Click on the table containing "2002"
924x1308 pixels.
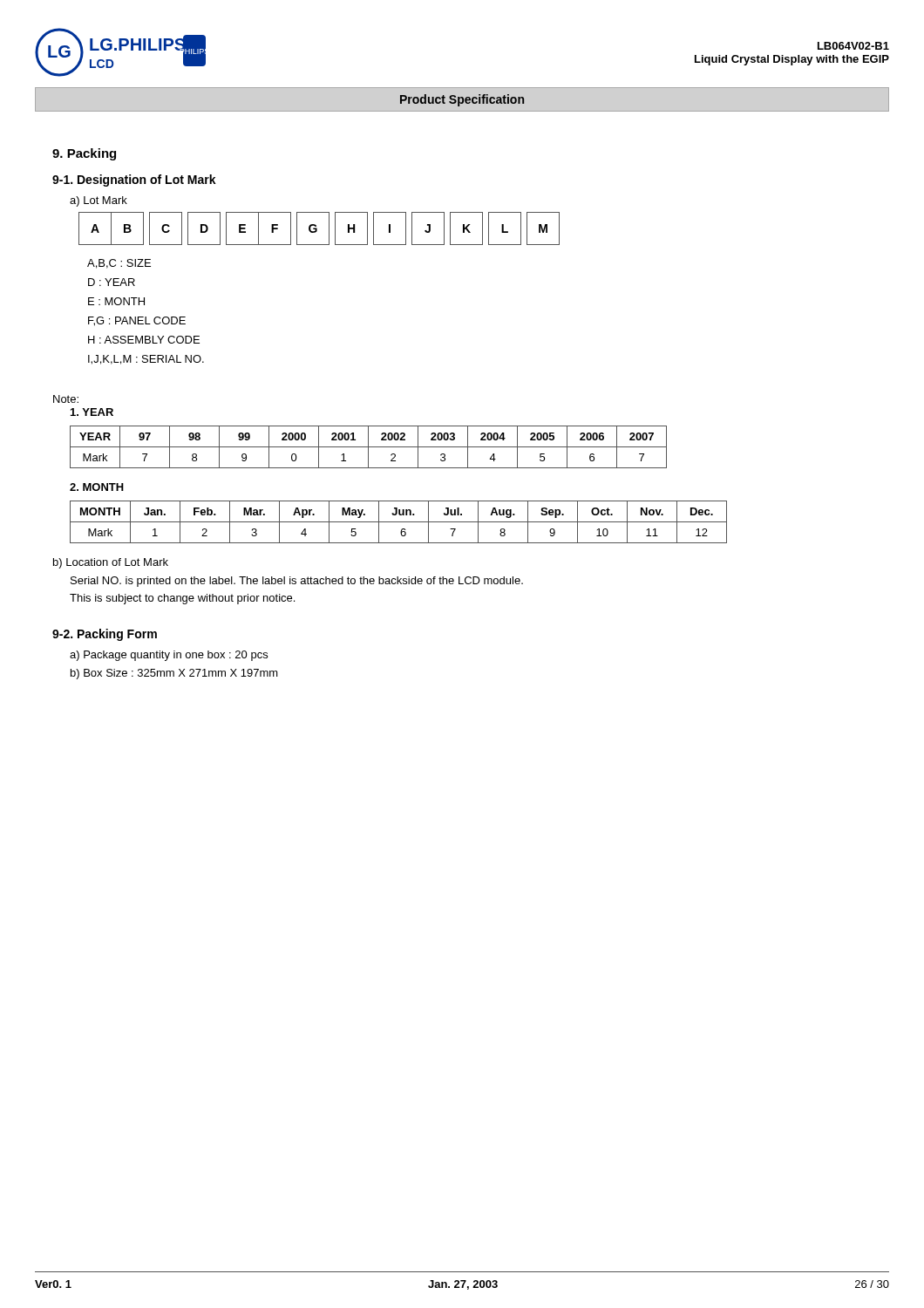click(x=471, y=446)
